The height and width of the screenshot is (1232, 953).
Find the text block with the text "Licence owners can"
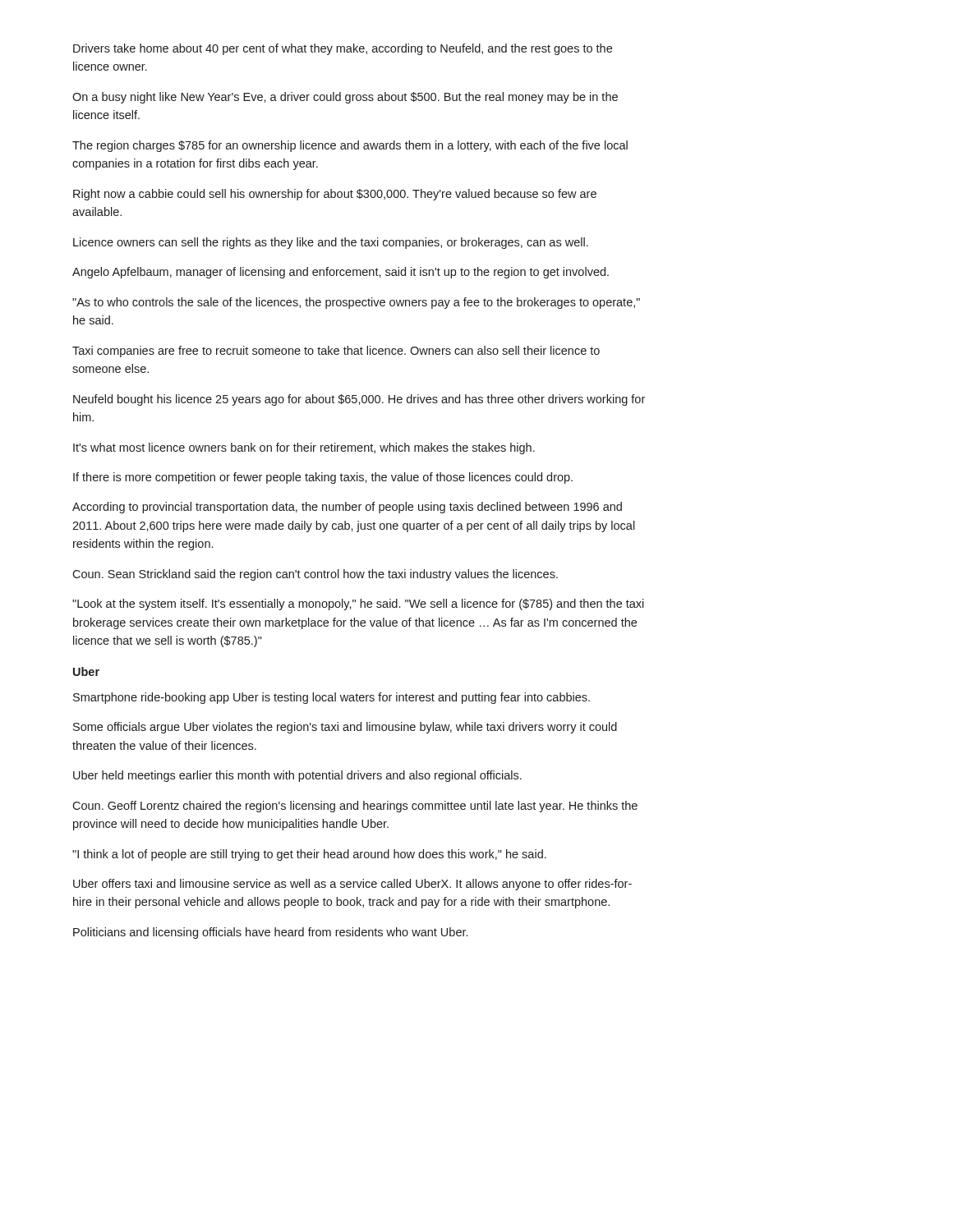click(331, 242)
